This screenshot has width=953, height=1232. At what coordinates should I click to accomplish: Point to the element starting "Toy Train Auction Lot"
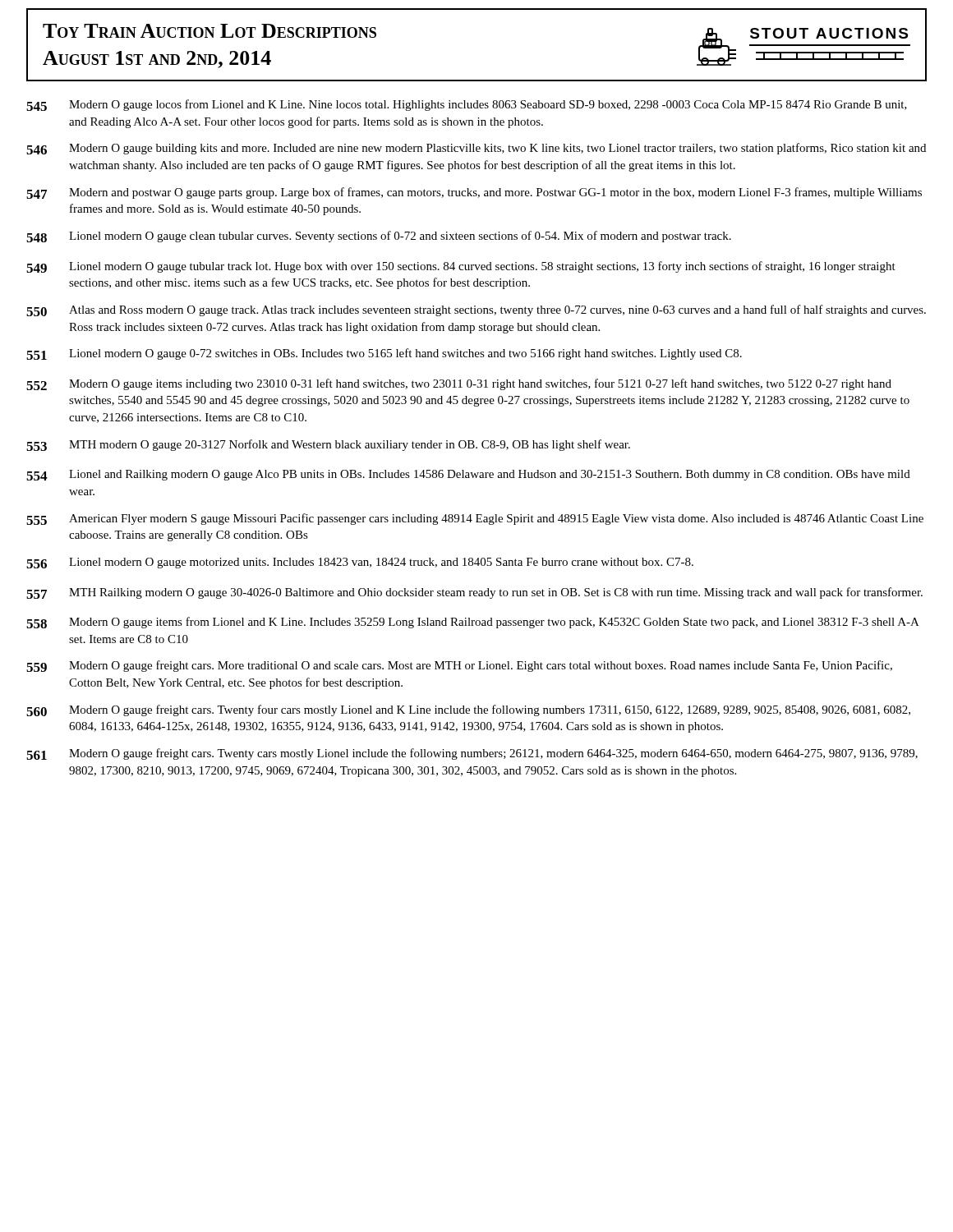[193, 51]
